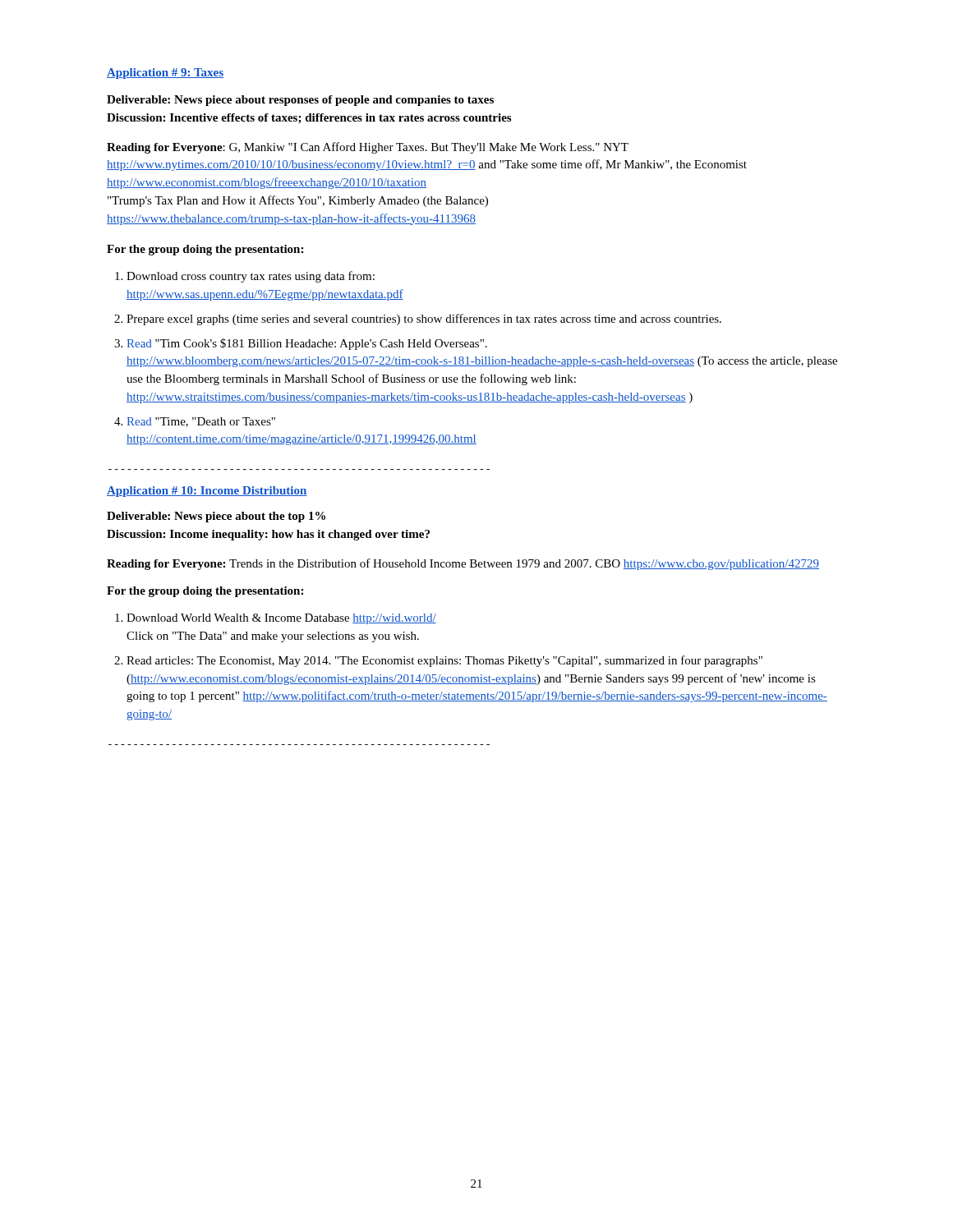Find the block on this page that starts "Download World Wealth & Income Database"
Image resolution: width=953 pixels, height=1232 pixels.
point(281,627)
